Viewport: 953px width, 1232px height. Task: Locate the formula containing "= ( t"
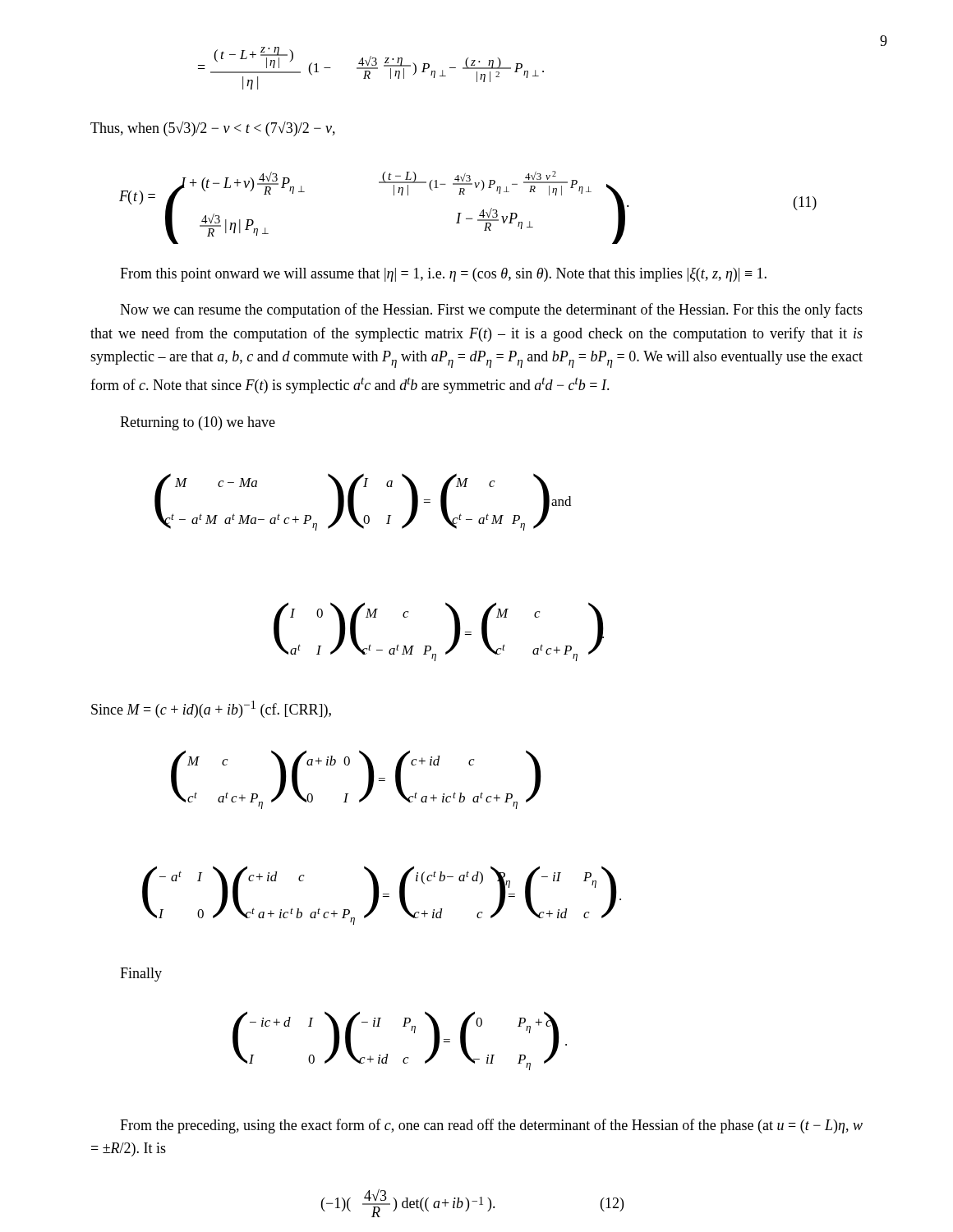476,70
